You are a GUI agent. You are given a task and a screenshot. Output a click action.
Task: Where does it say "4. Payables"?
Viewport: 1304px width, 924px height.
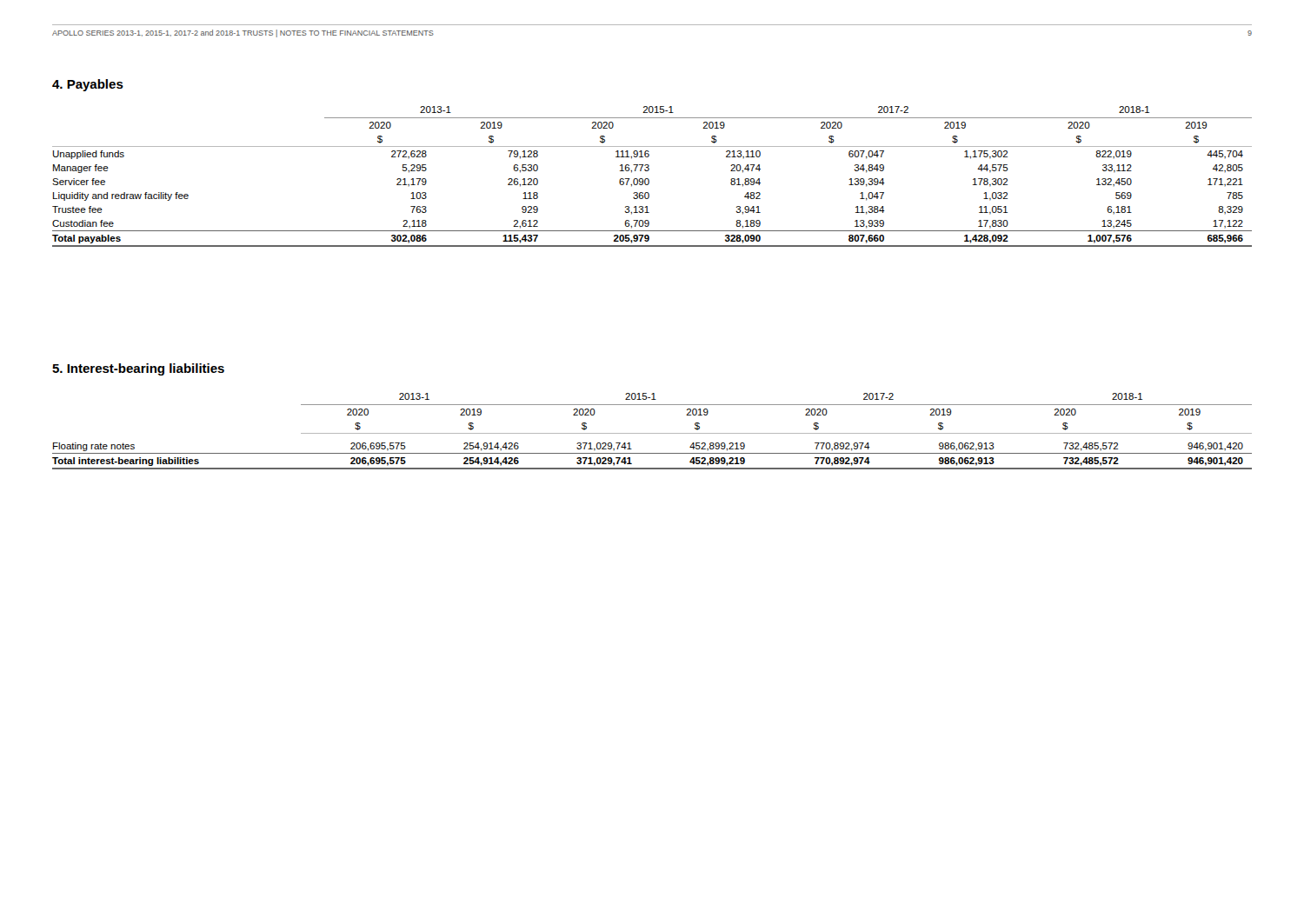[x=88, y=84]
